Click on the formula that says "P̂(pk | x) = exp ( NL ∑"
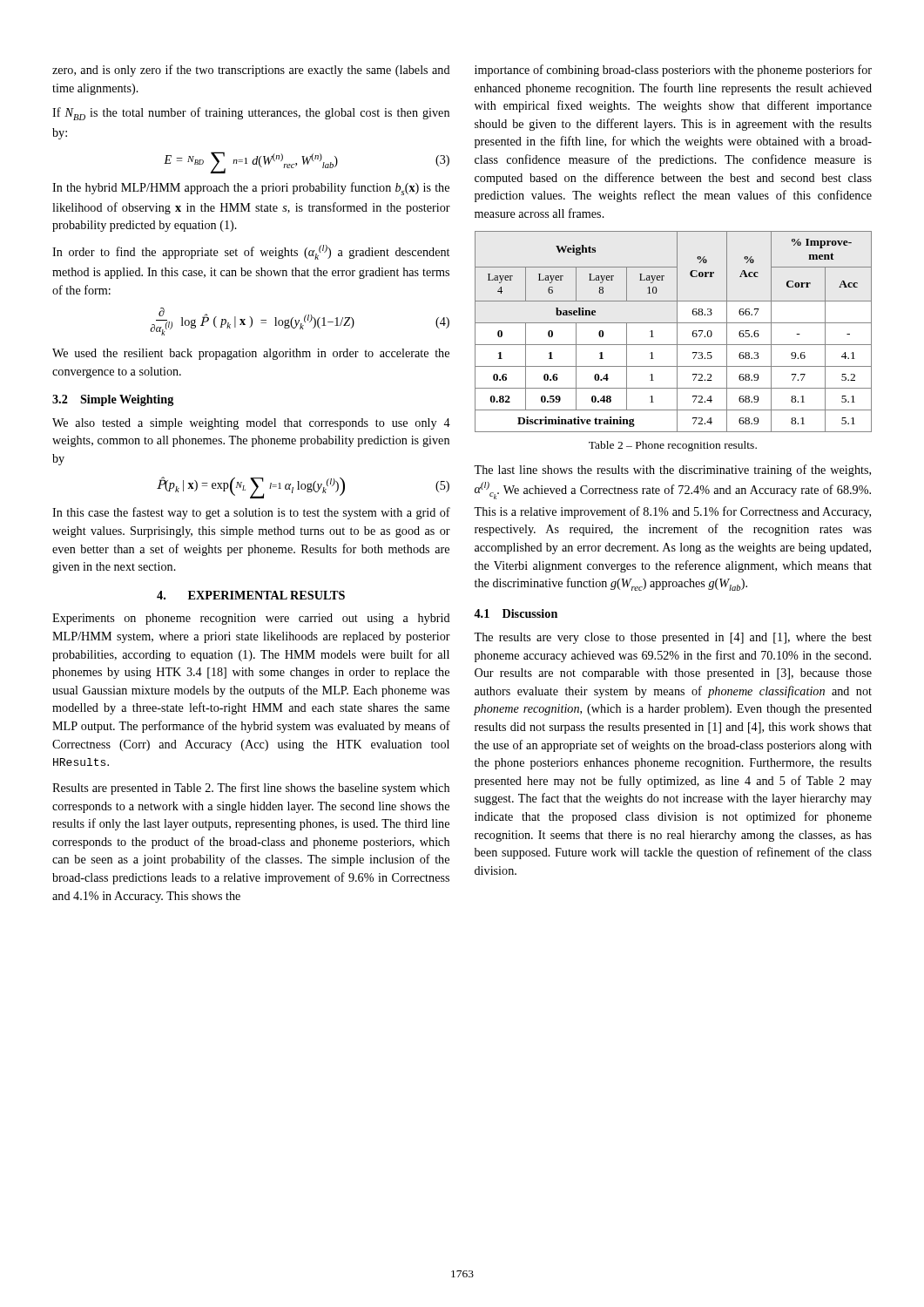Viewport: 924px width, 1307px height. point(251,486)
